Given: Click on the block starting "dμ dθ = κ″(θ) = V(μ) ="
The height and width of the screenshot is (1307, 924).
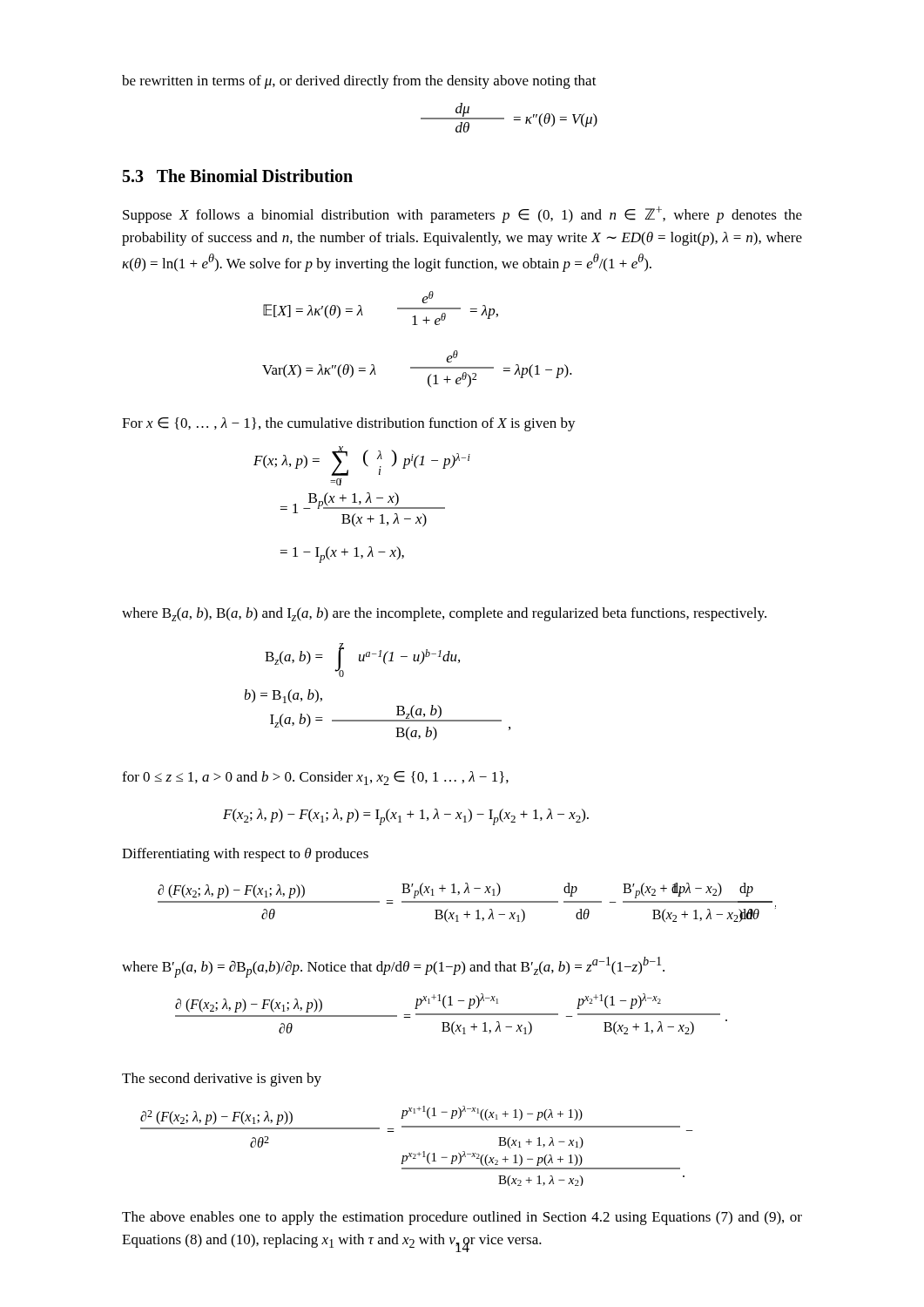Looking at the screenshot, I should tap(496, 121).
